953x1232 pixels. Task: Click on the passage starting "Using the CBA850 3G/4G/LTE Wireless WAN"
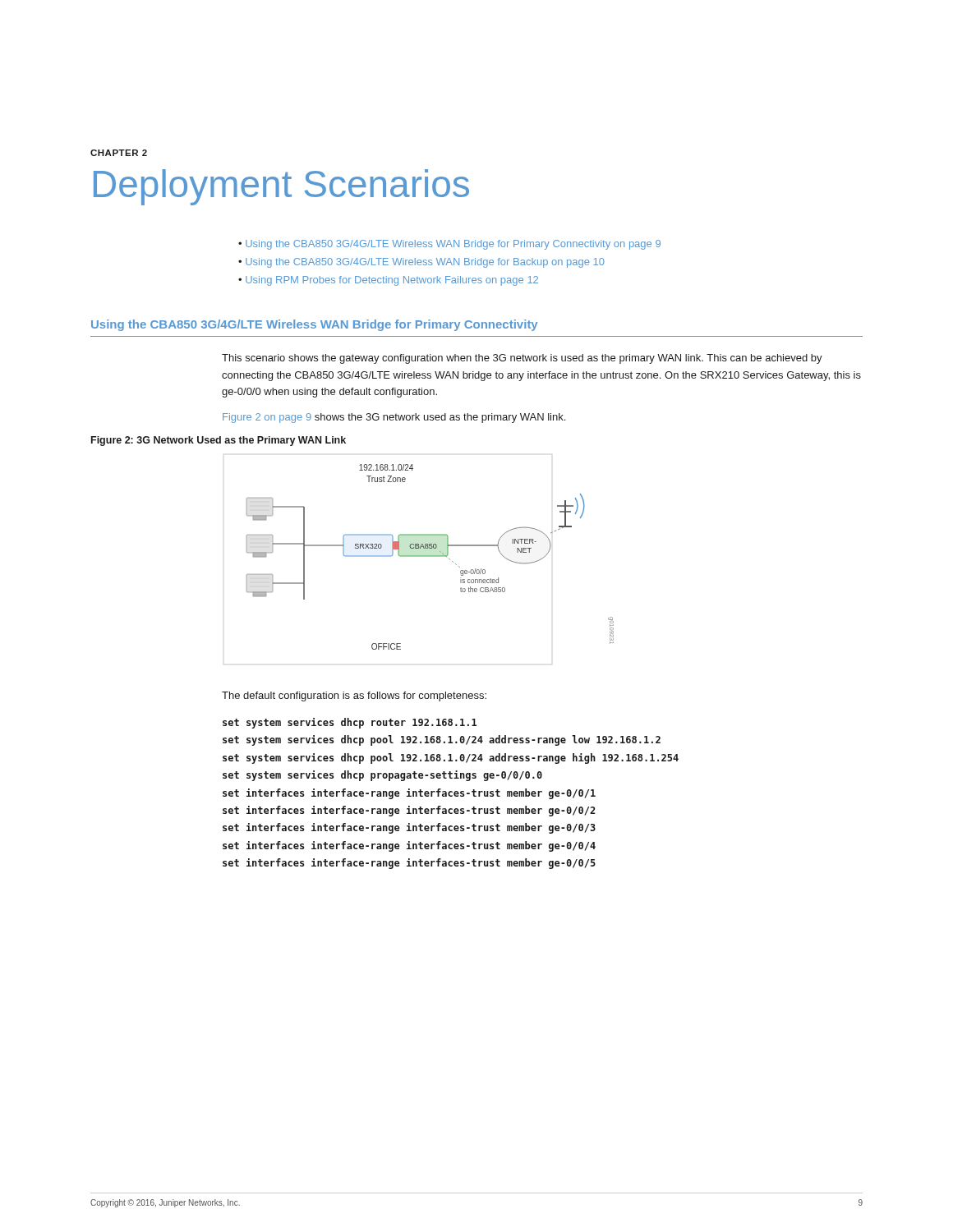(476, 327)
